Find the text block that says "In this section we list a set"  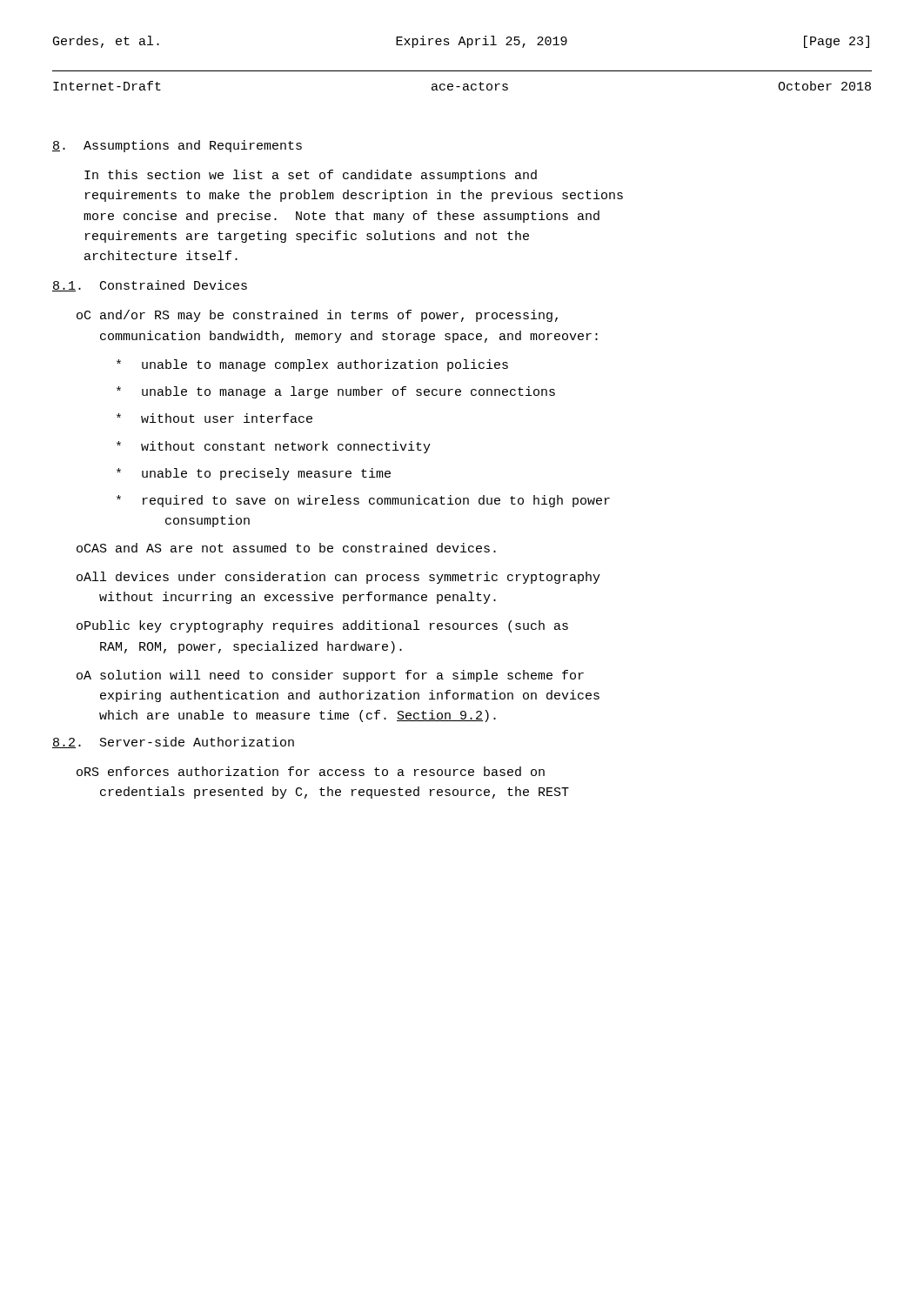coord(354,217)
